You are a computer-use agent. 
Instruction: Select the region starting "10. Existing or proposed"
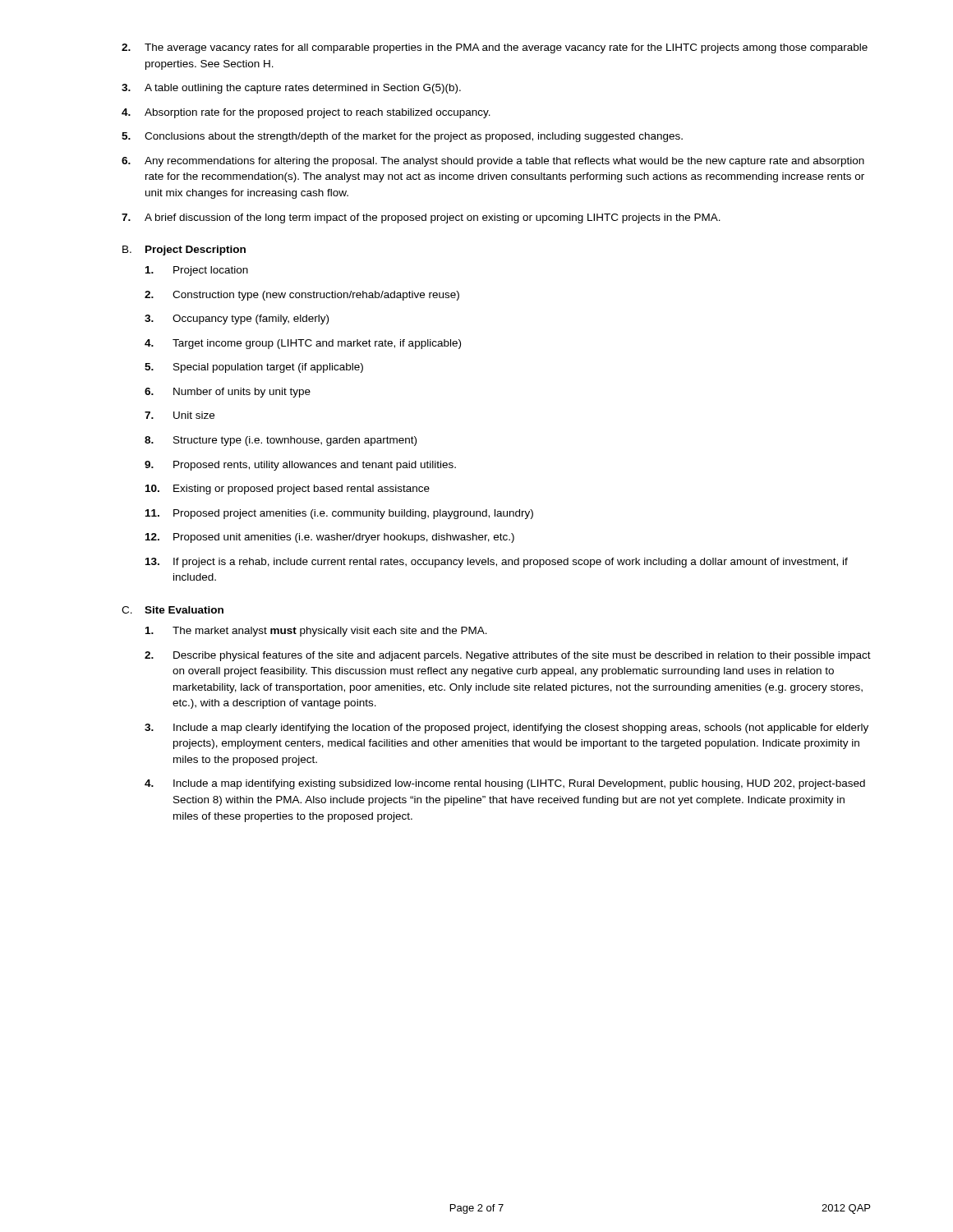point(288,490)
